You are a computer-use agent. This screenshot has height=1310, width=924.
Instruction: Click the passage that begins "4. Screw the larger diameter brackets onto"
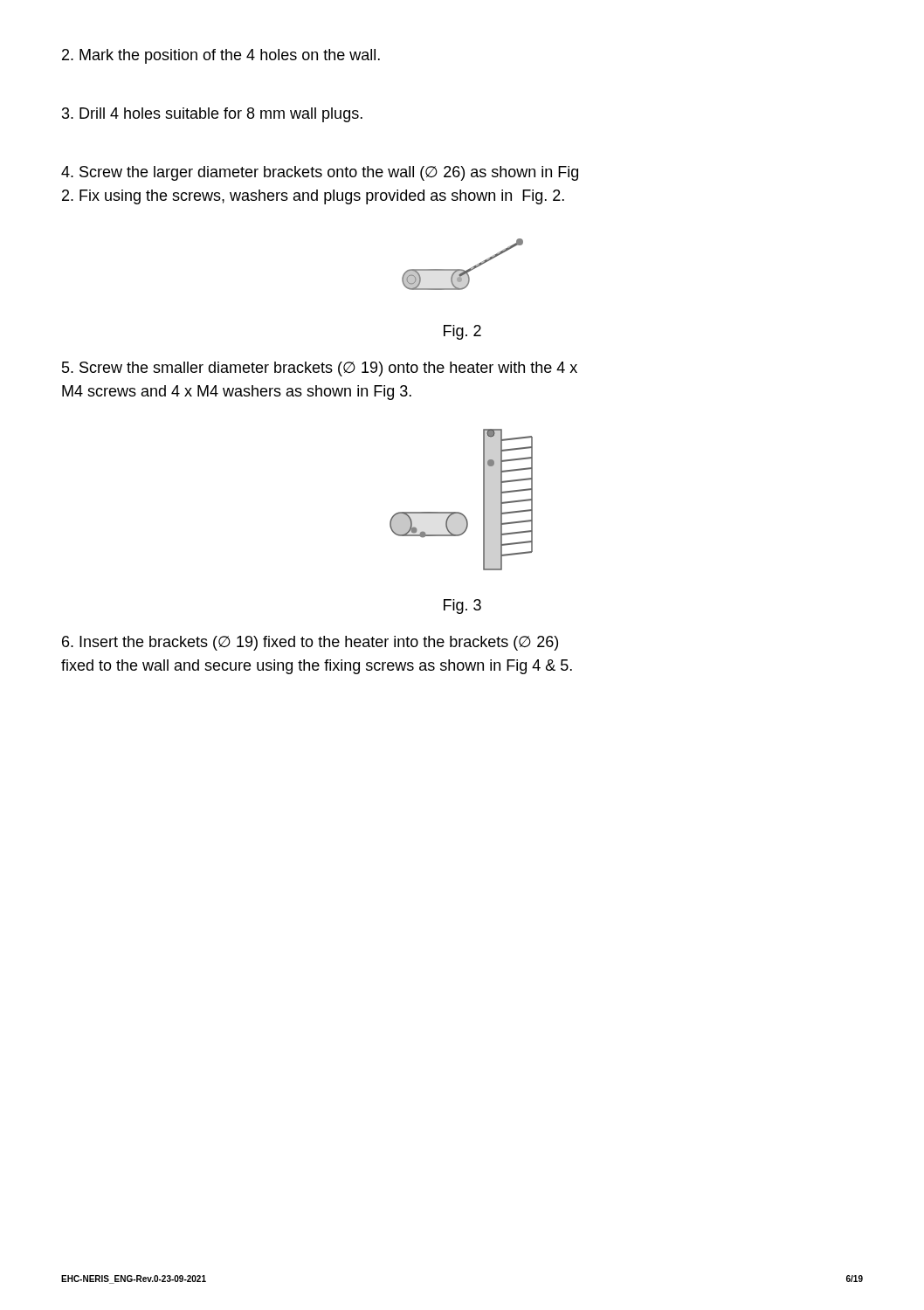(320, 184)
